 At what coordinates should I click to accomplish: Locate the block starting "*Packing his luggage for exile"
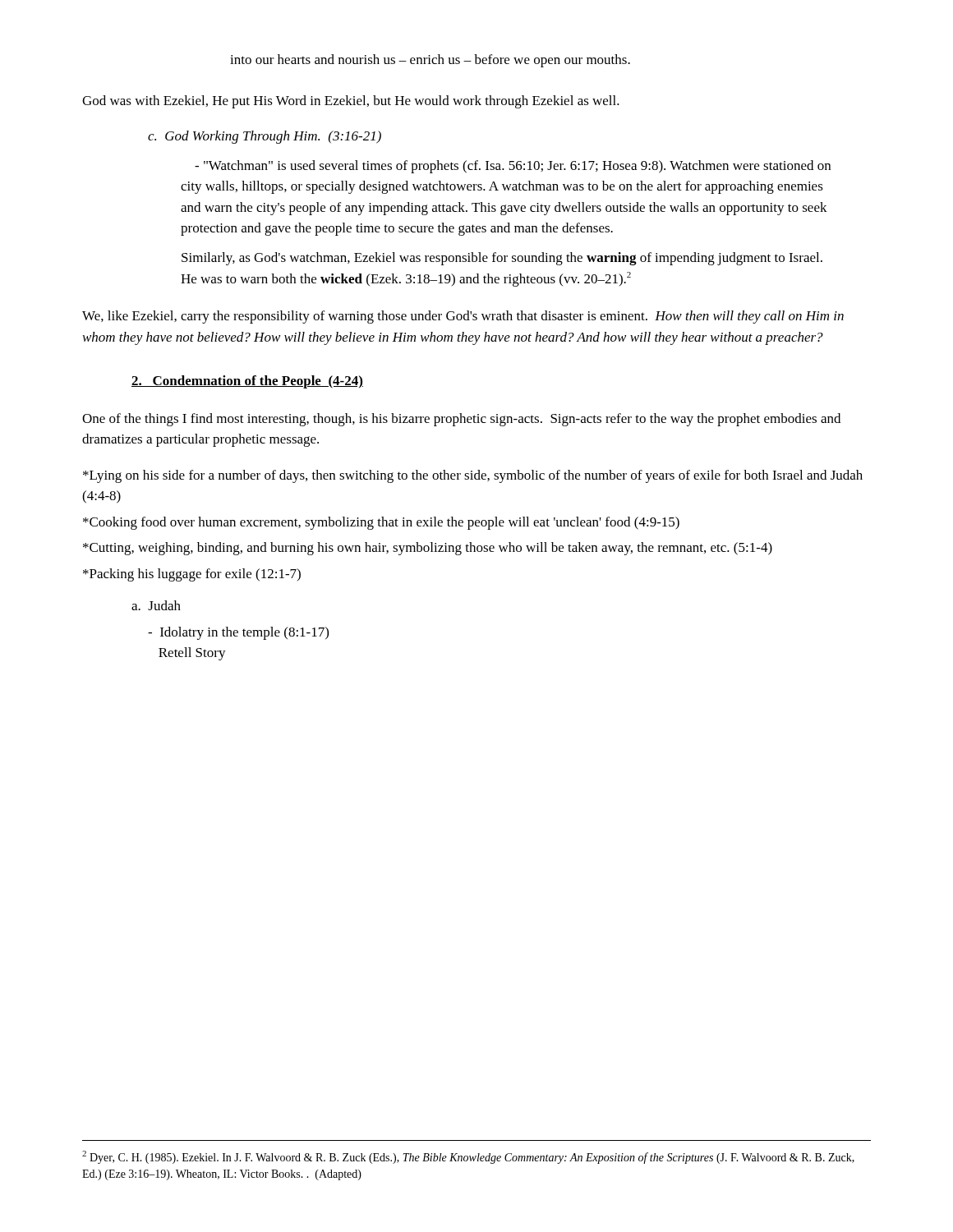(192, 573)
